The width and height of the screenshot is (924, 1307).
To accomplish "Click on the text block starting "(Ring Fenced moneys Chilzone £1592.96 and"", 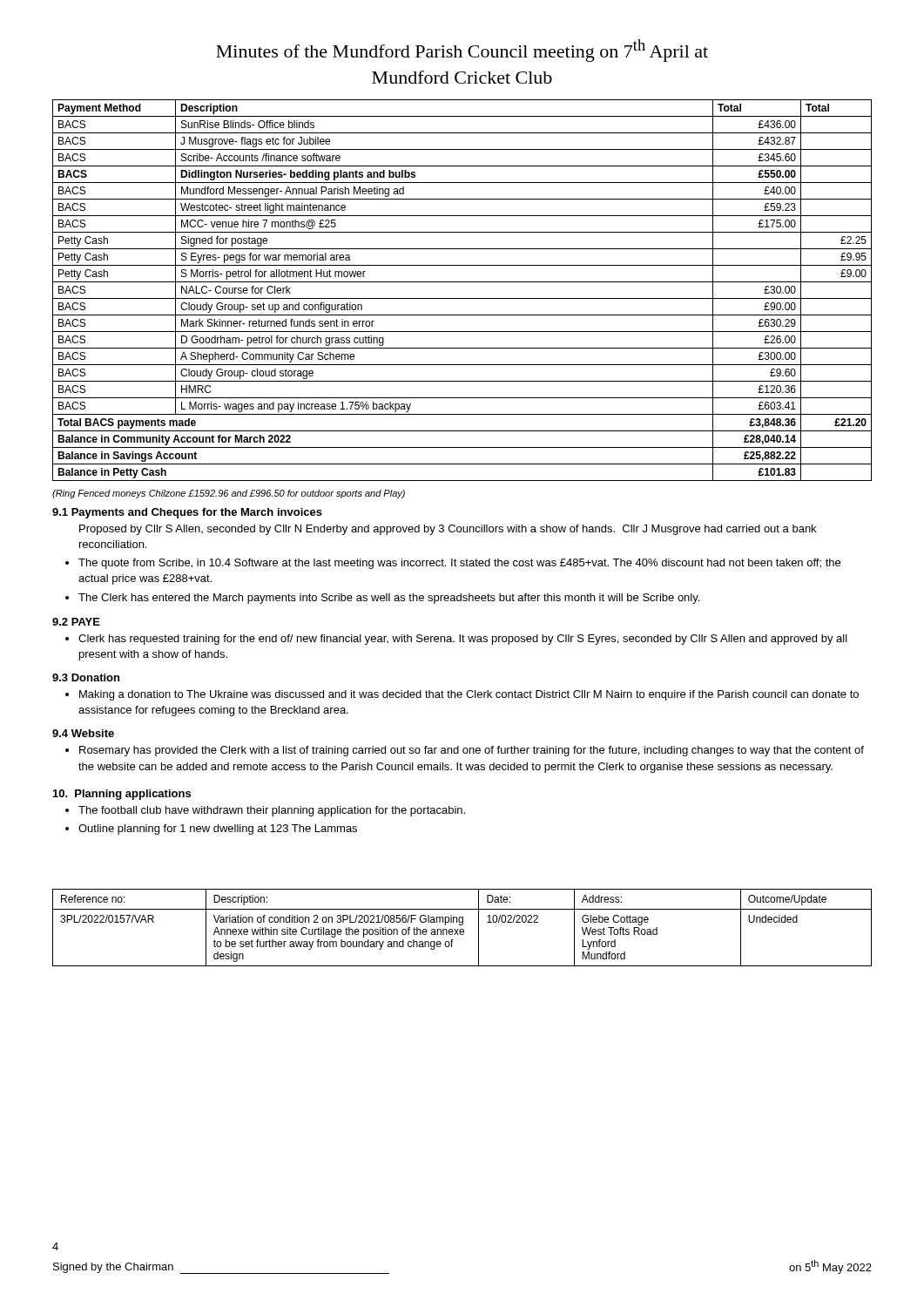I will (229, 493).
